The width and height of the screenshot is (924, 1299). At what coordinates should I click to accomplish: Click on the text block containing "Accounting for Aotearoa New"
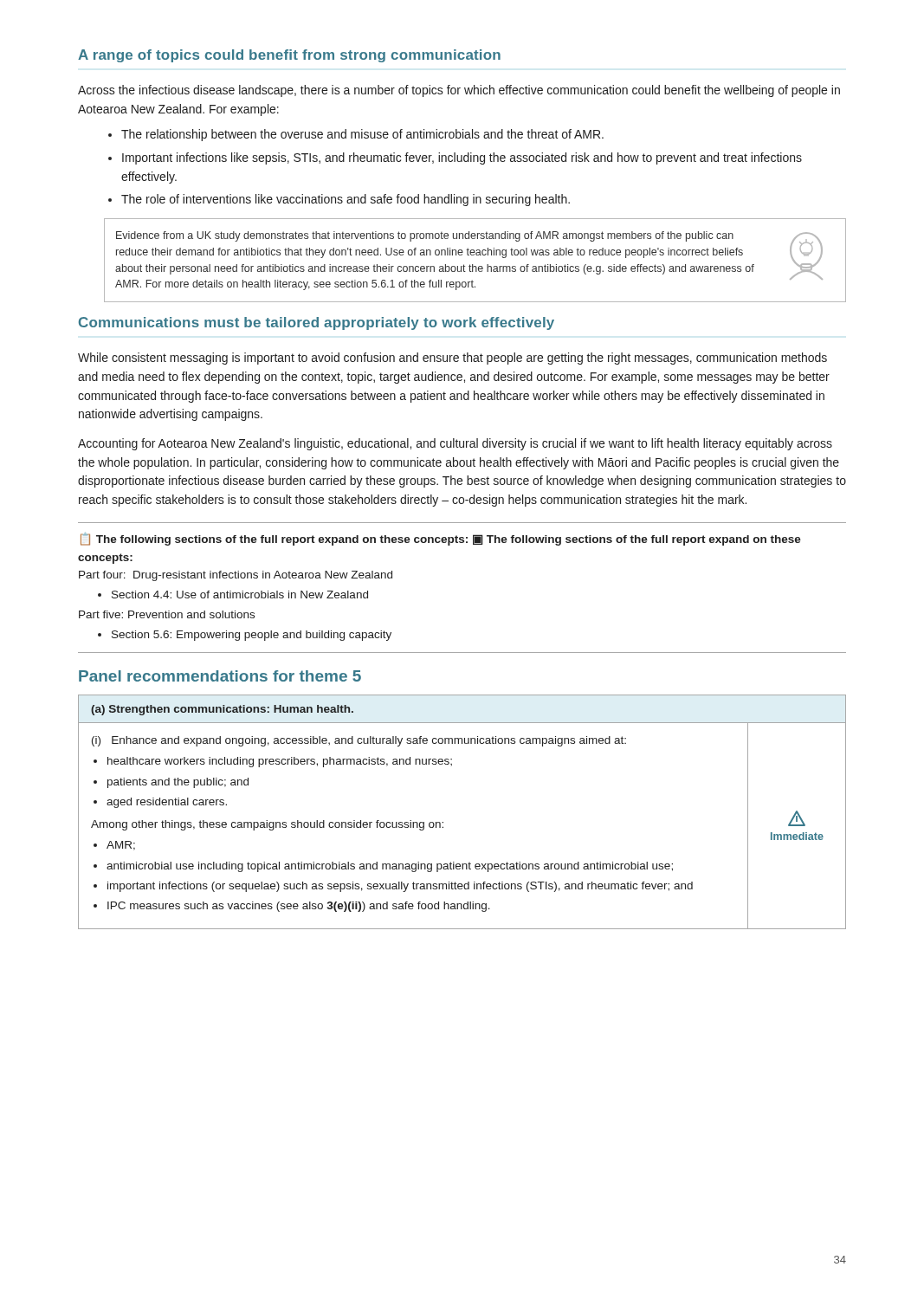point(462,471)
